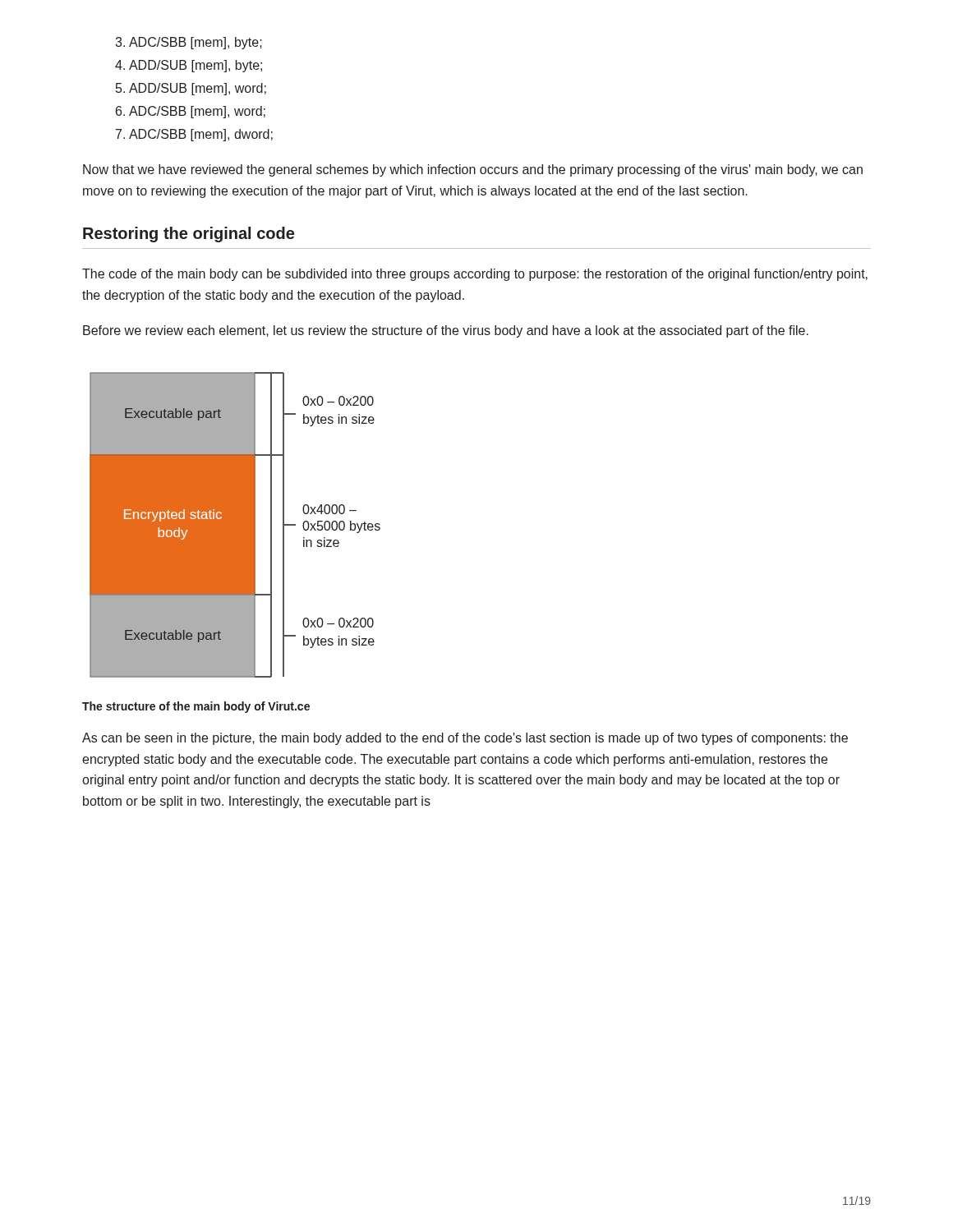Locate the text block starting "The structure of the main body"
Viewport: 953px width, 1232px height.
click(x=196, y=706)
